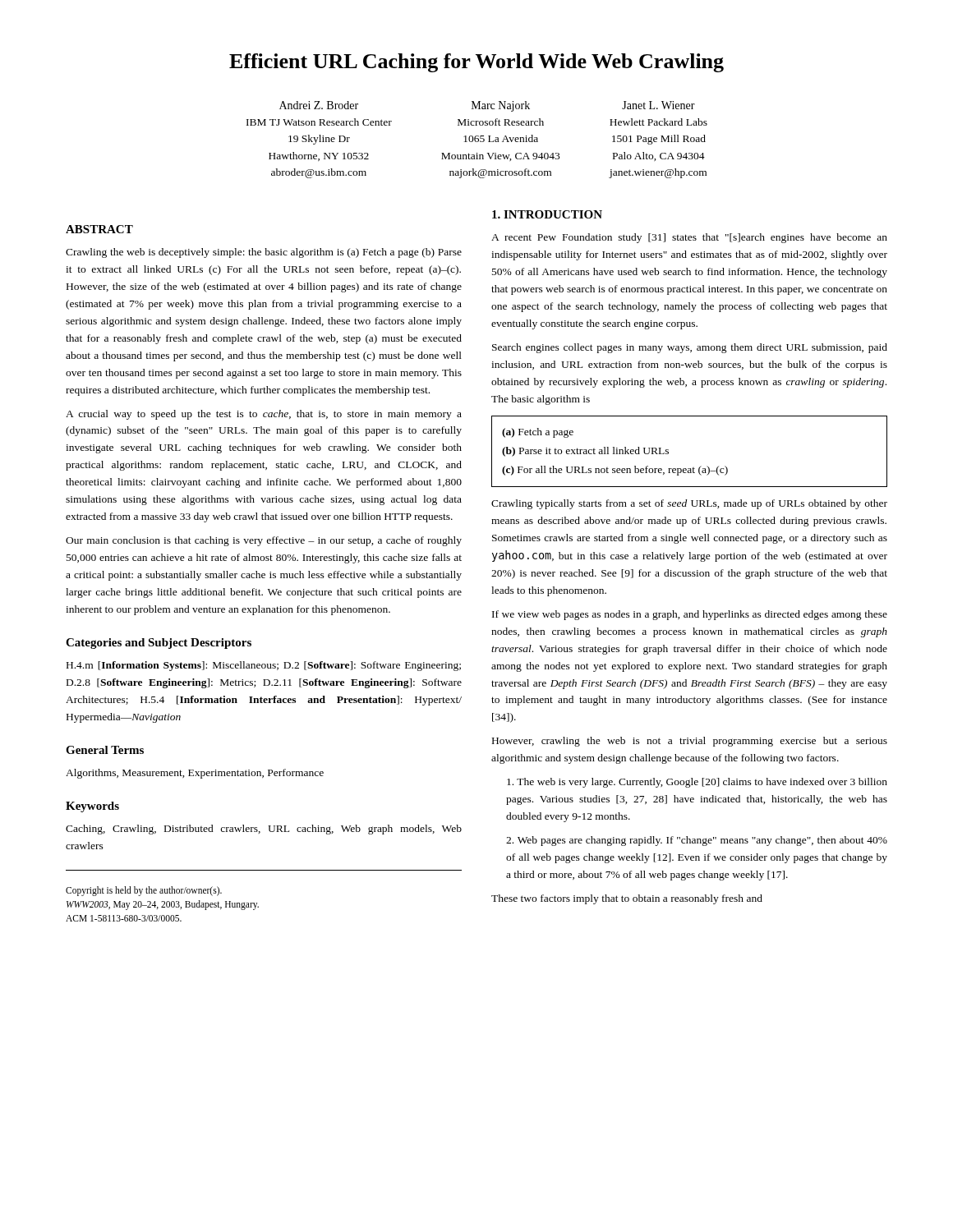Locate the text "Efficient URL Caching for World Wide Web Crawling"
The height and width of the screenshot is (1232, 953).
coord(476,61)
